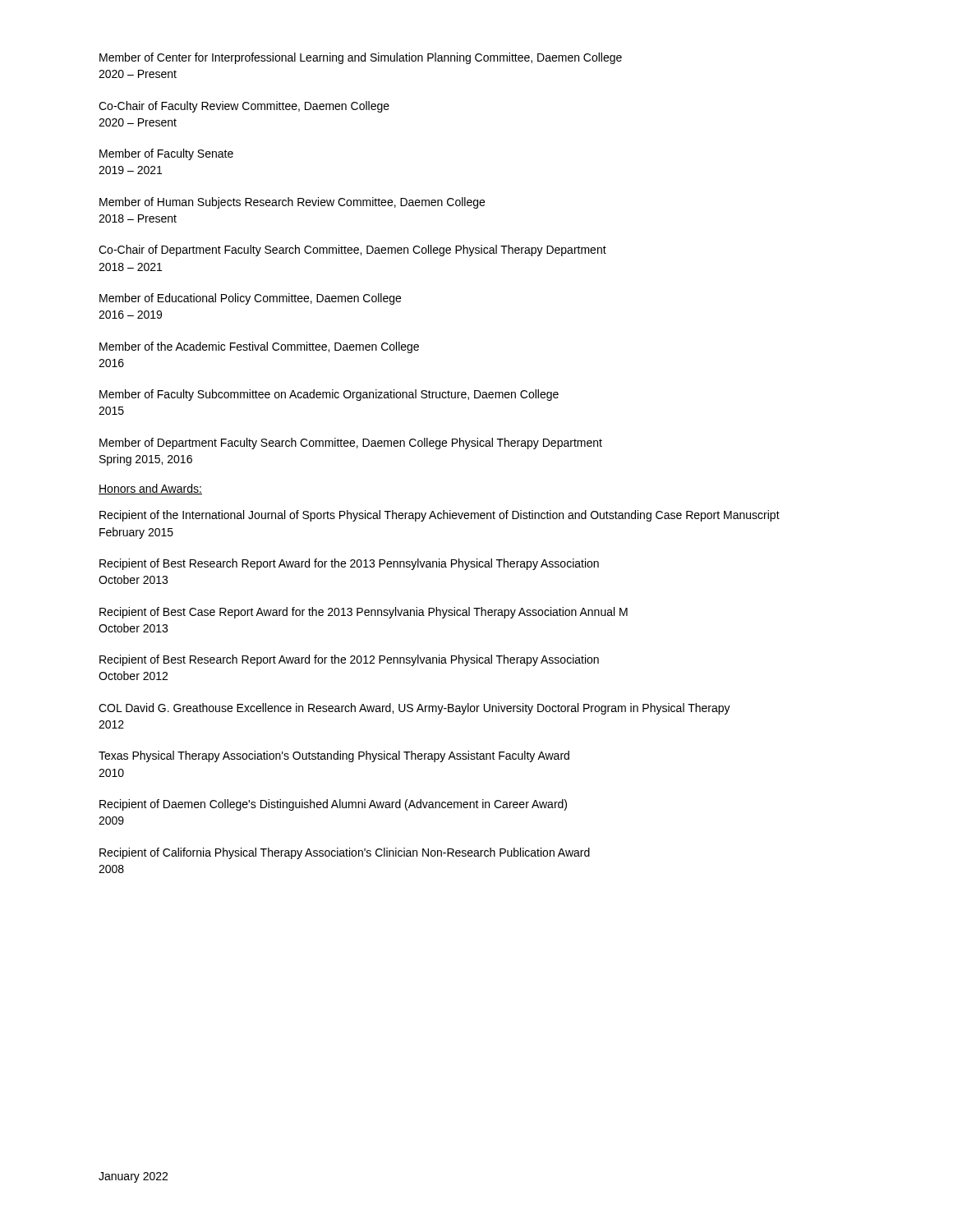This screenshot has height=1232, width=953.
Task: Locate the block of text that opens with "Member of Department"
Action: coord(350,451)
